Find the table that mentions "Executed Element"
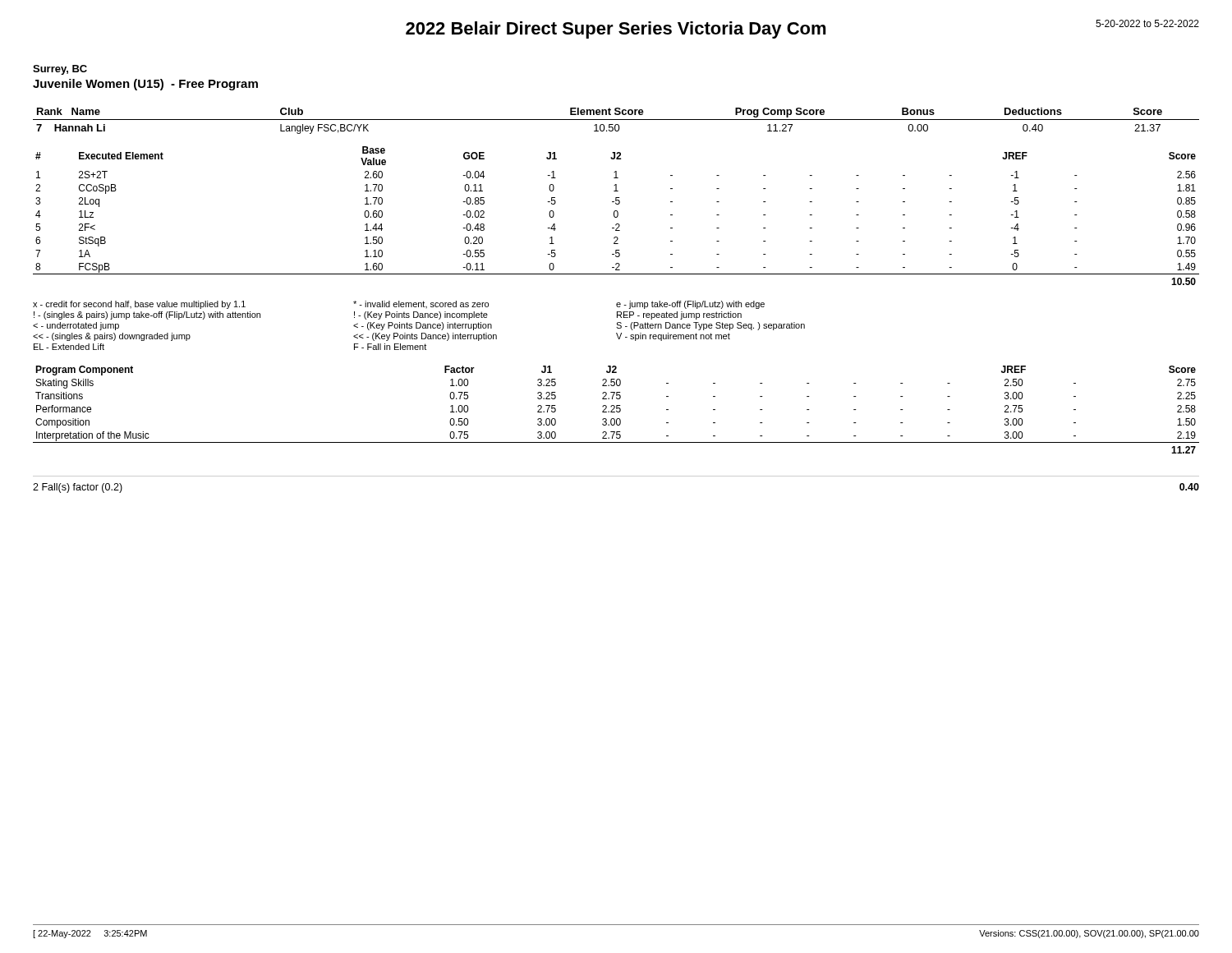1232x953 pixels. click(x=616, y=216)
